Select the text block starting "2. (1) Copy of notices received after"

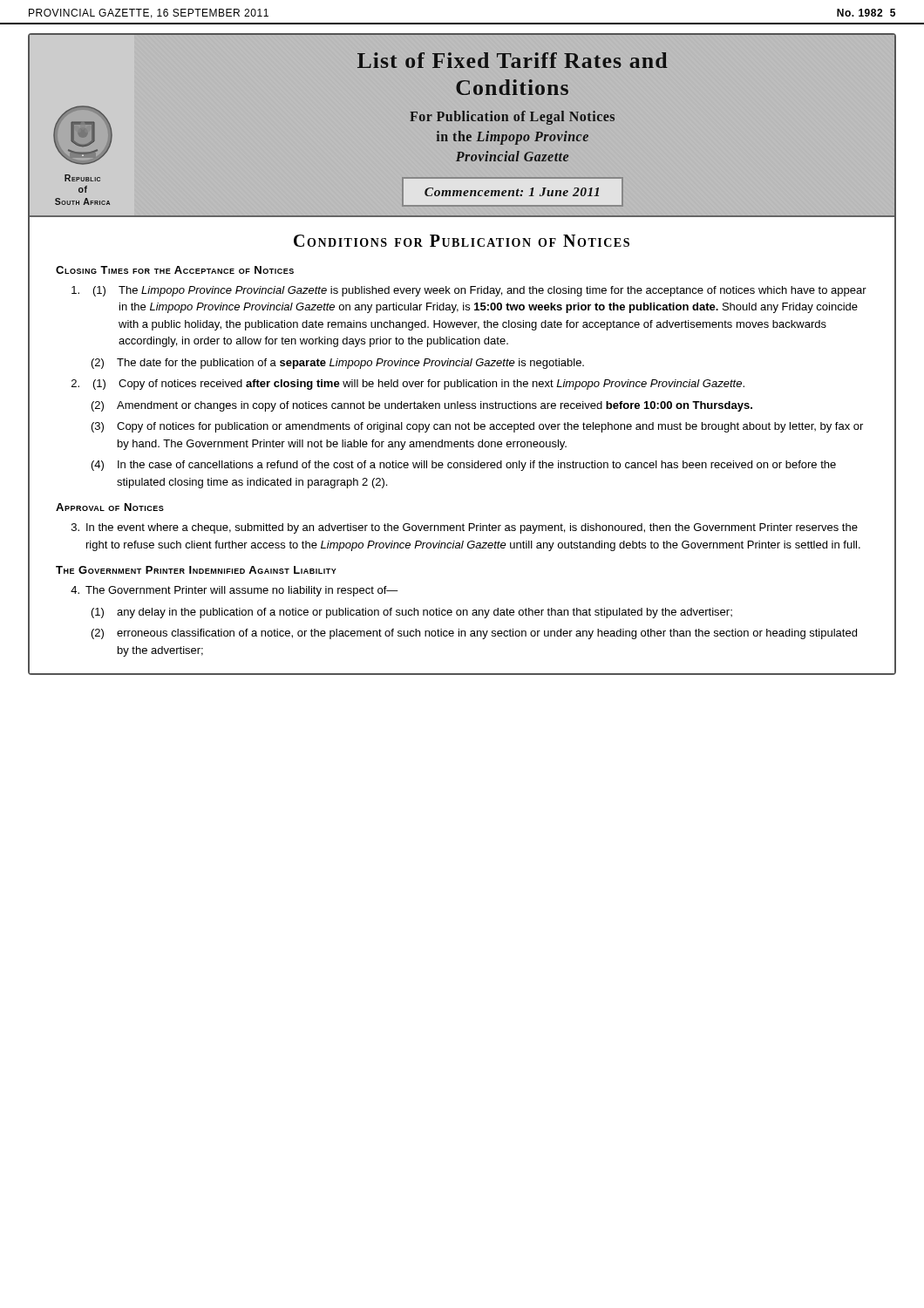(x=462, y=384)
